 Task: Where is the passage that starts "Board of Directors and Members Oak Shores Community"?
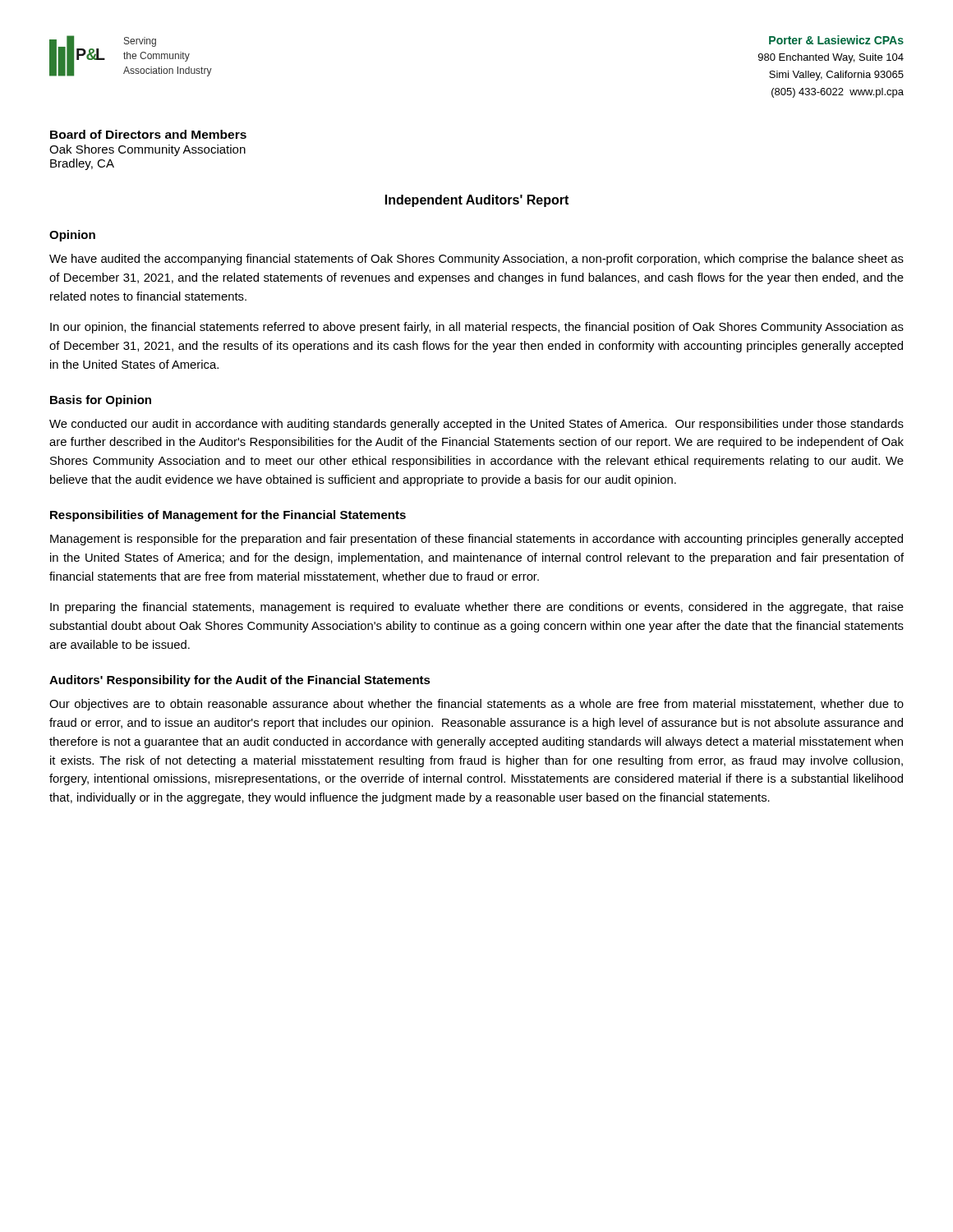[148, 134]
